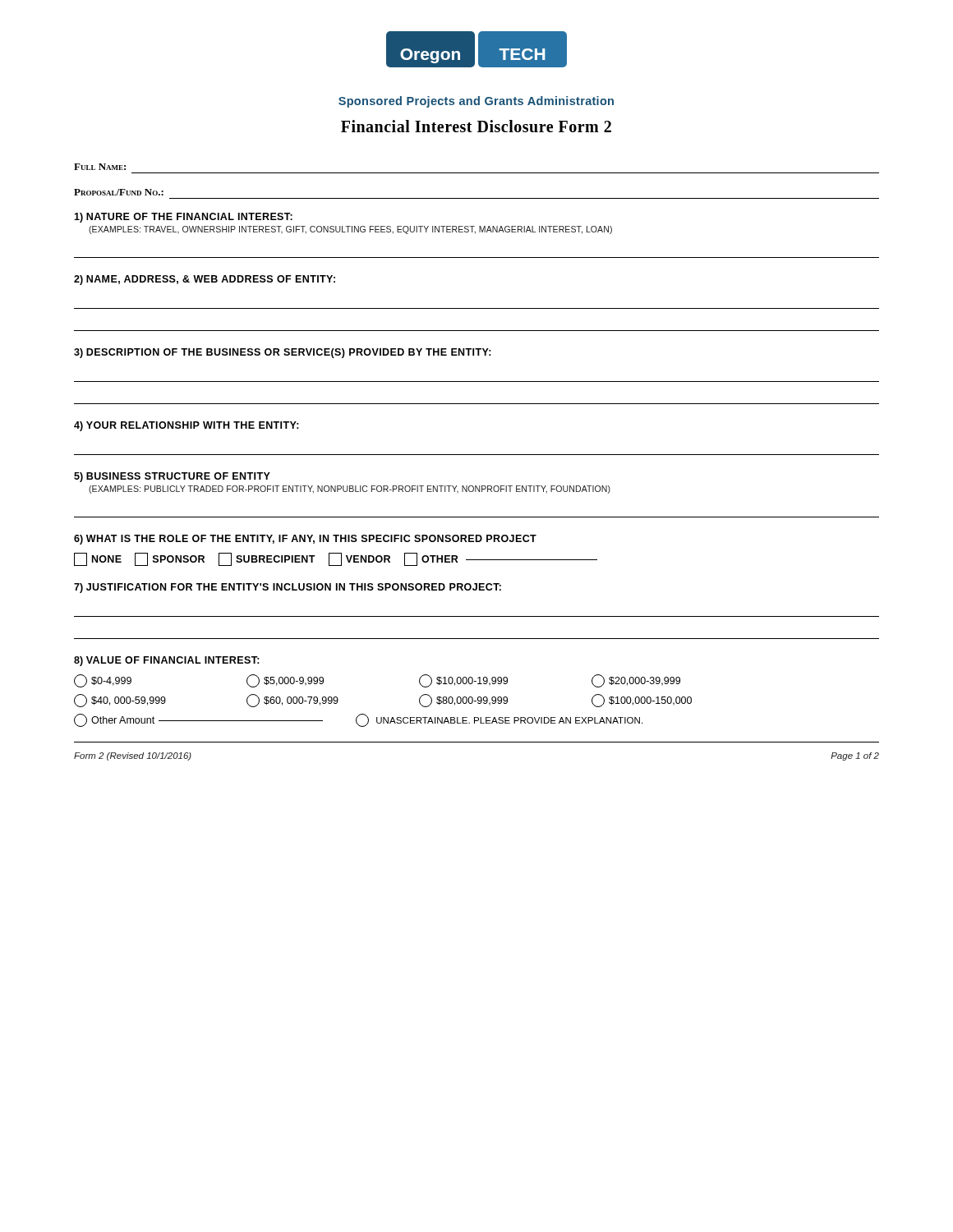Point to "4) Your Relationship with the Entity:"
The width and height of the screenshot is (953, 1232).
point(186,426)
